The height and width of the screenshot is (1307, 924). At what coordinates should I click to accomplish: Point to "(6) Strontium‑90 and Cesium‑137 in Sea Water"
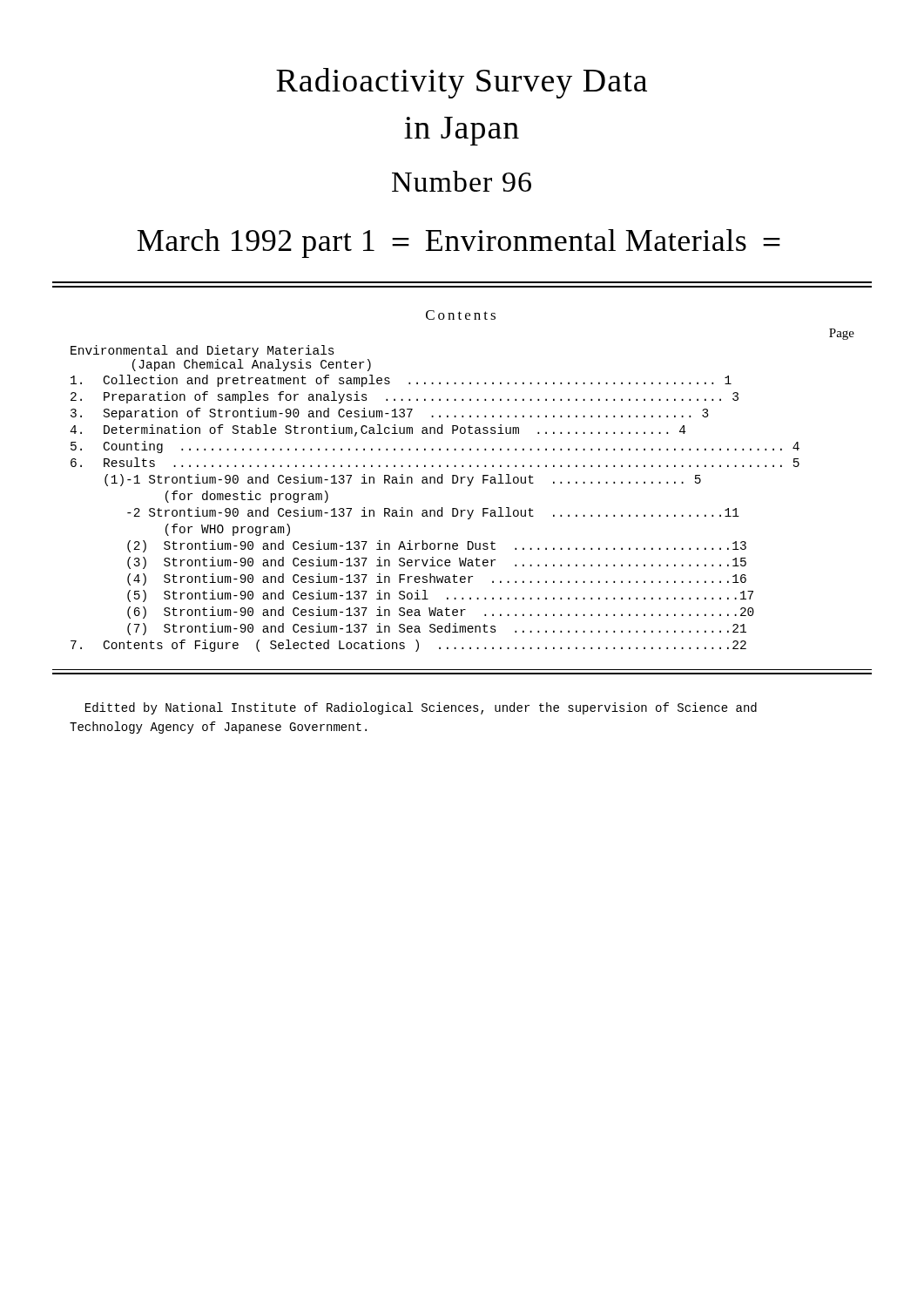coord(462,612)
